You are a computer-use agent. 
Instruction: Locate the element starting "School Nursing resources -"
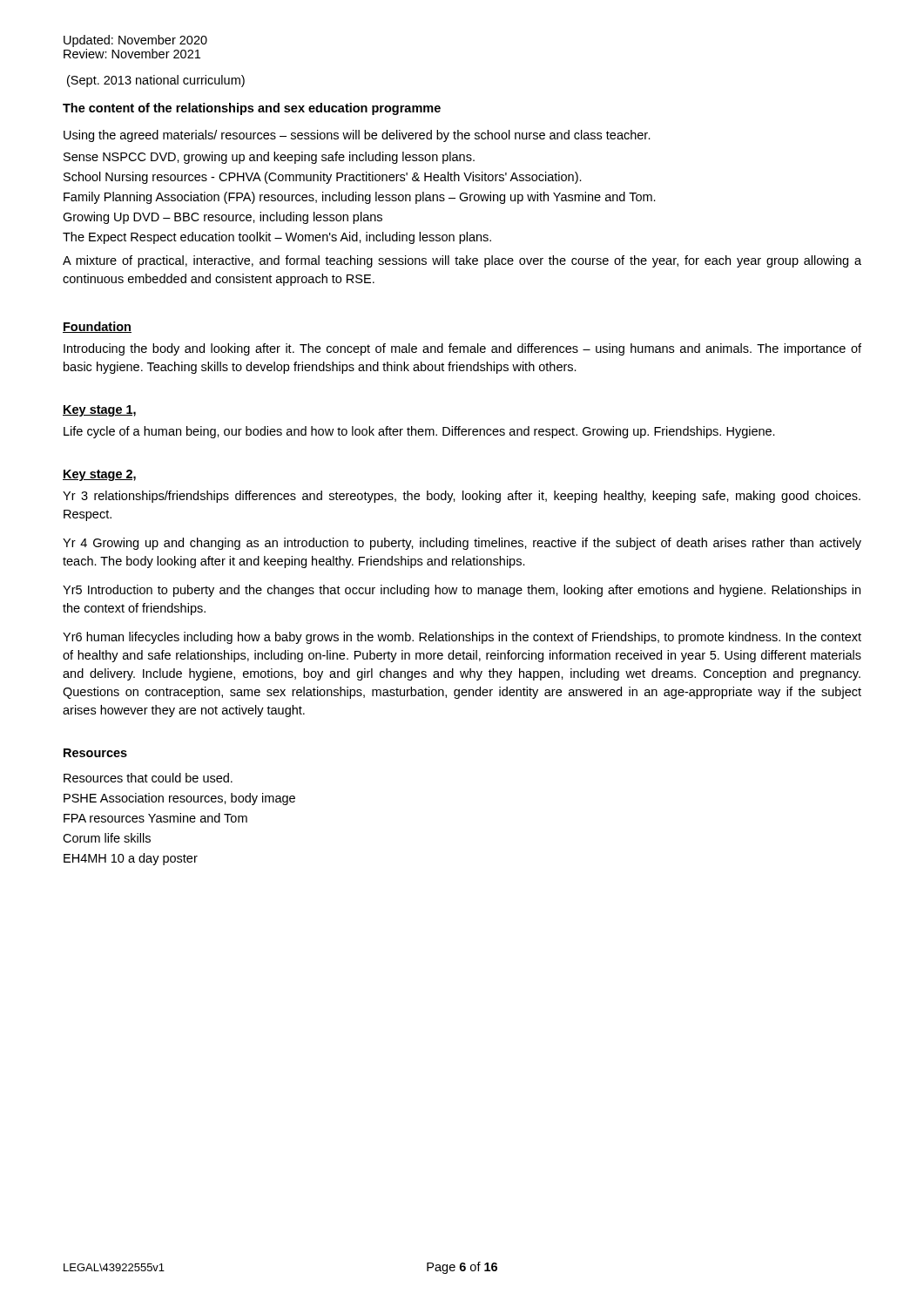click(462, 177)
